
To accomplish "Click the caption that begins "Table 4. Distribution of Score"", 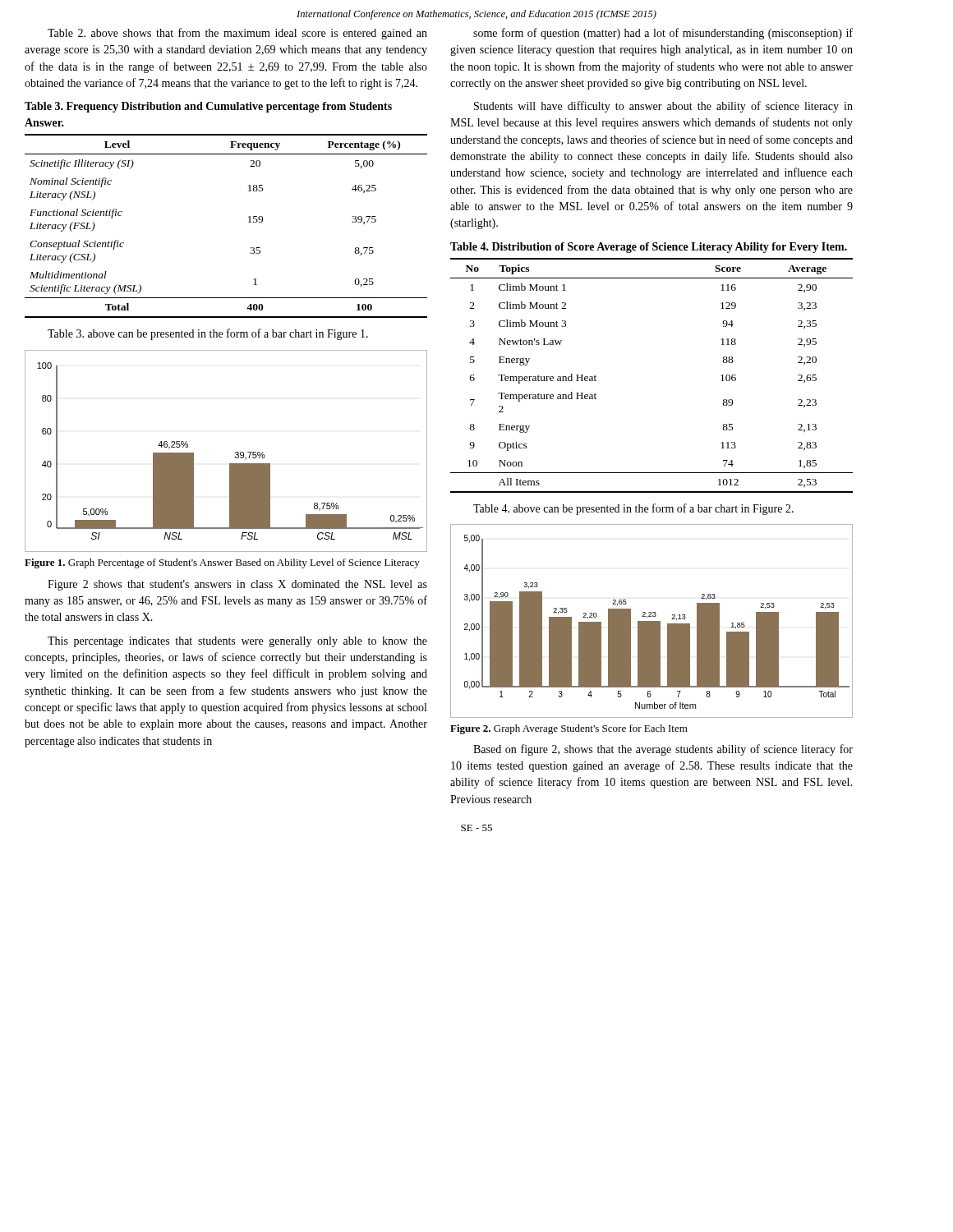I will pyautogui.click(x=649, y=246).
